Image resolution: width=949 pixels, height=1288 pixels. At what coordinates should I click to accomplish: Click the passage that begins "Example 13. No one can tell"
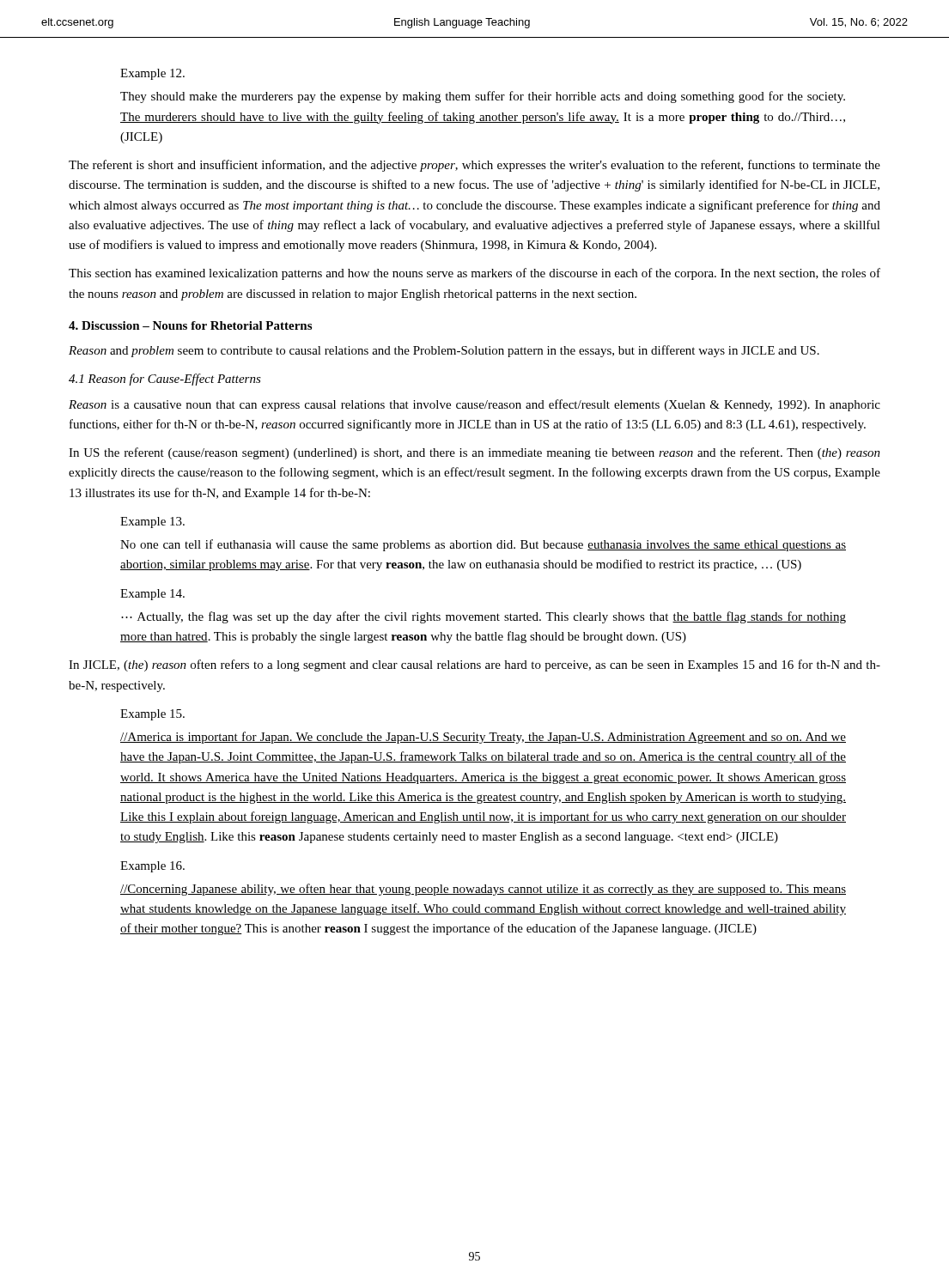pos(483,543)
